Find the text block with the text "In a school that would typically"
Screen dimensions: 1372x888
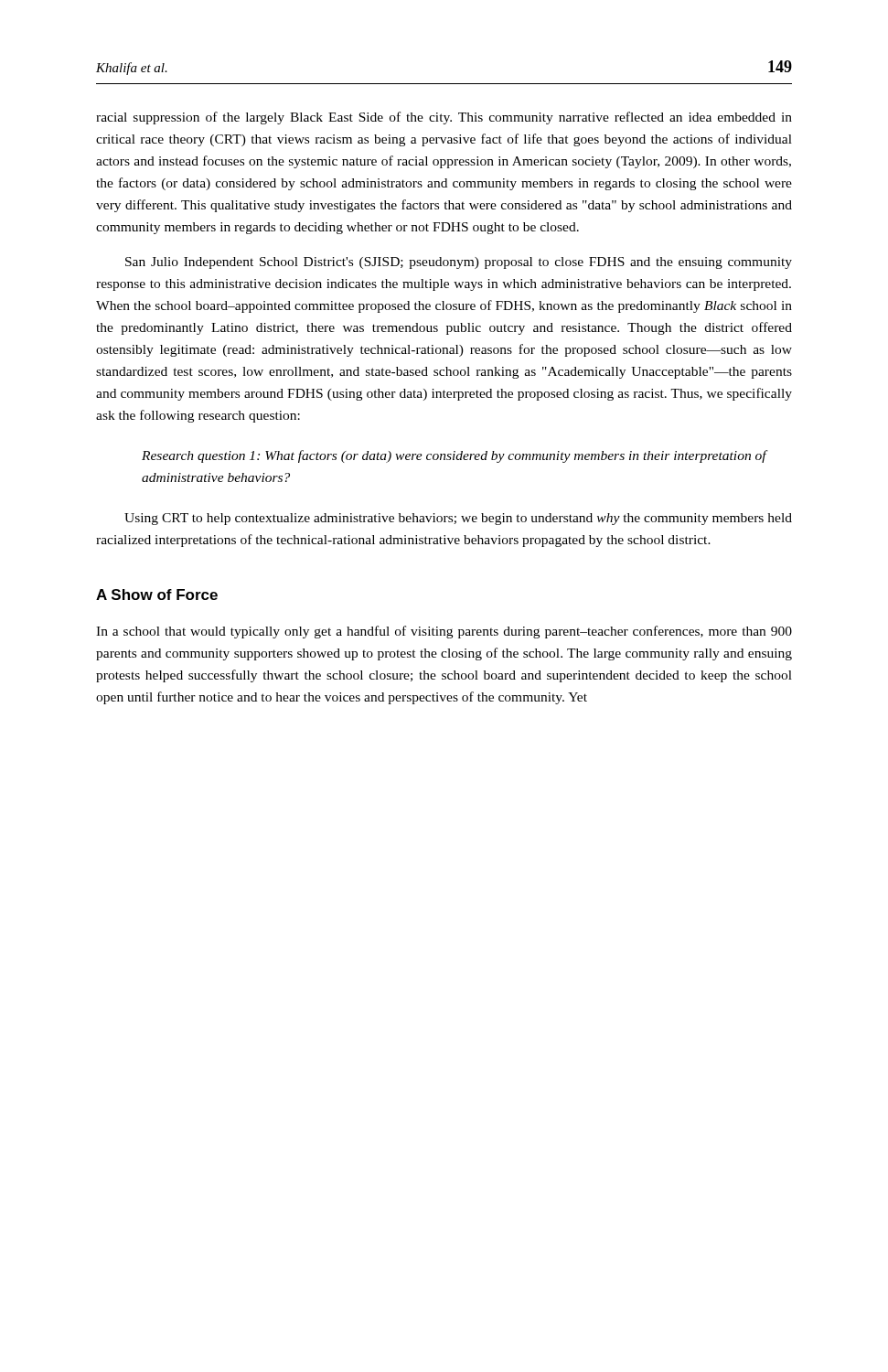444,664
